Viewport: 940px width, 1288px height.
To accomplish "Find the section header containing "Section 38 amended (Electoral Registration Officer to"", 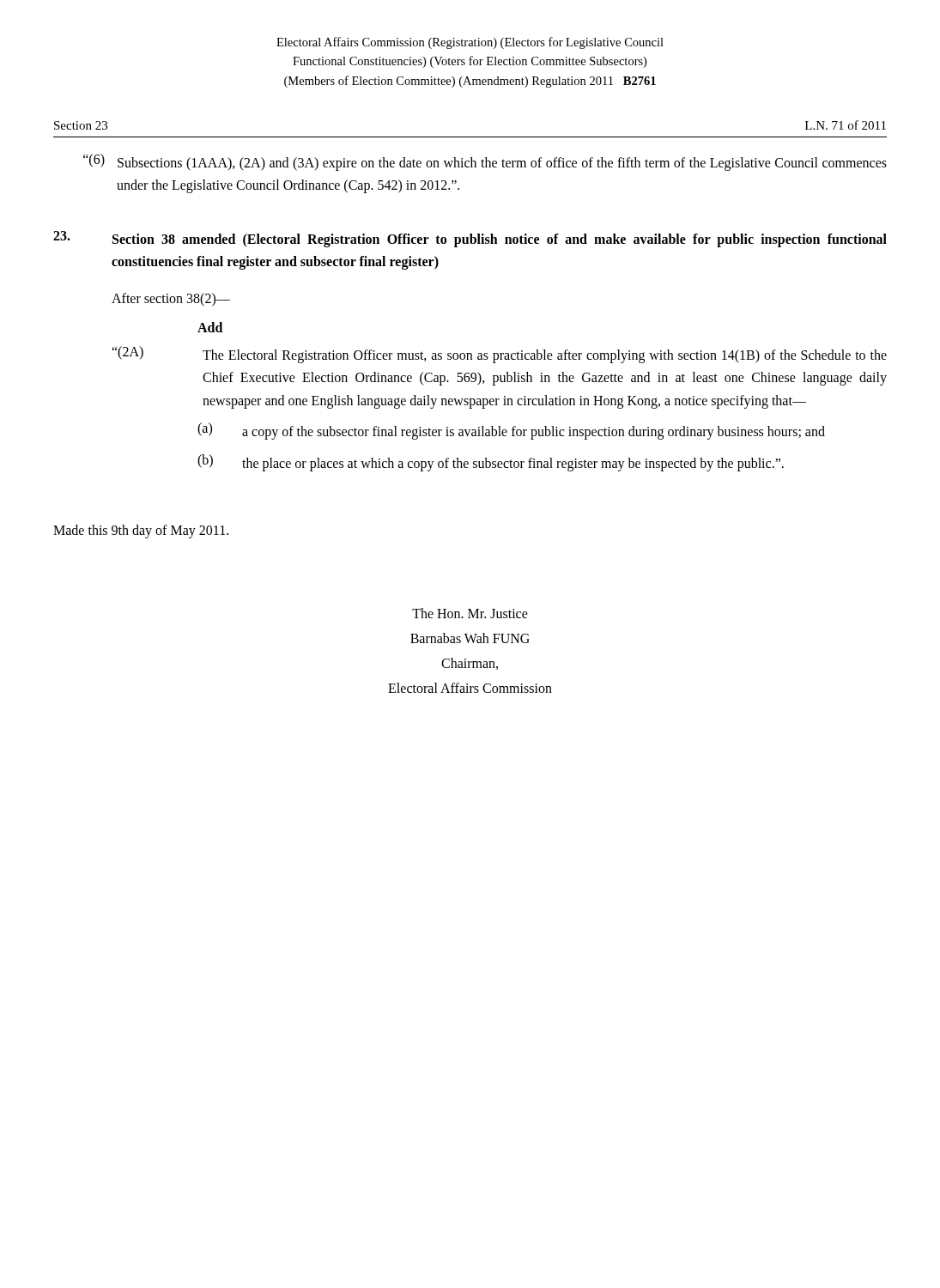I will [499, 250].
